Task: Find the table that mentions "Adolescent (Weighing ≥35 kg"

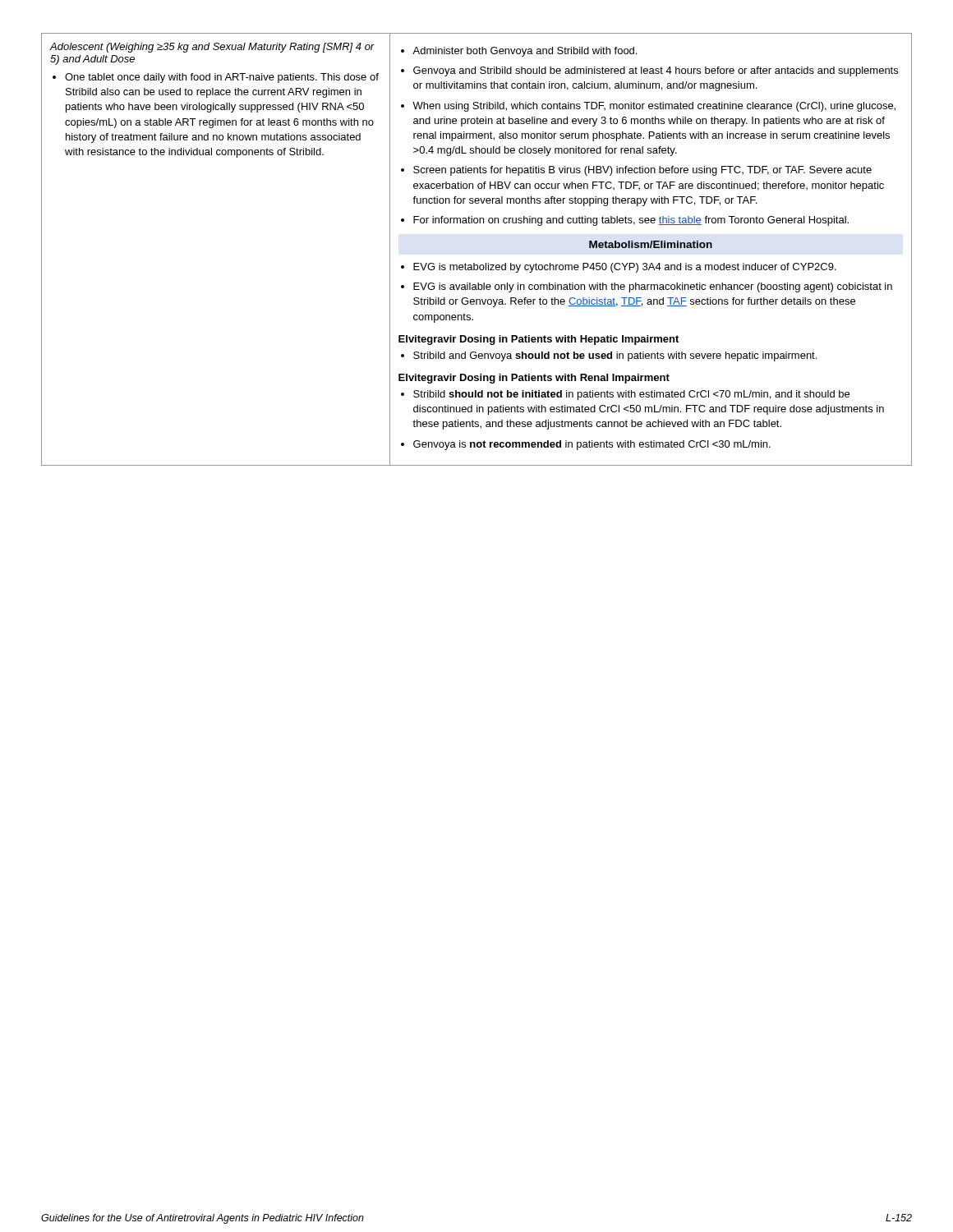Action: point(476,249)
